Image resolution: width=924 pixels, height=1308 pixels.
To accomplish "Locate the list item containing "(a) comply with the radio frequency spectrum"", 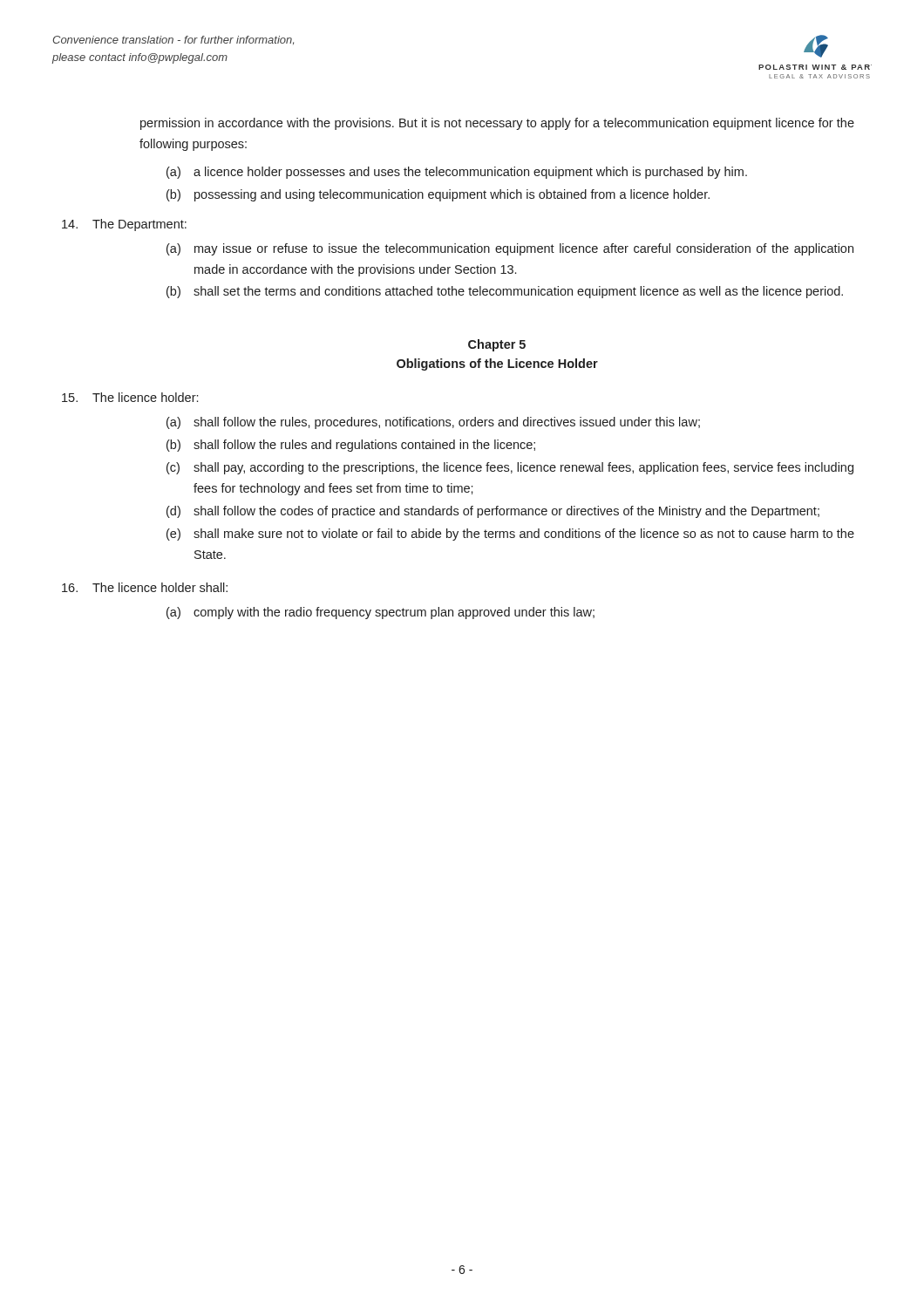I will click(510, 613).
